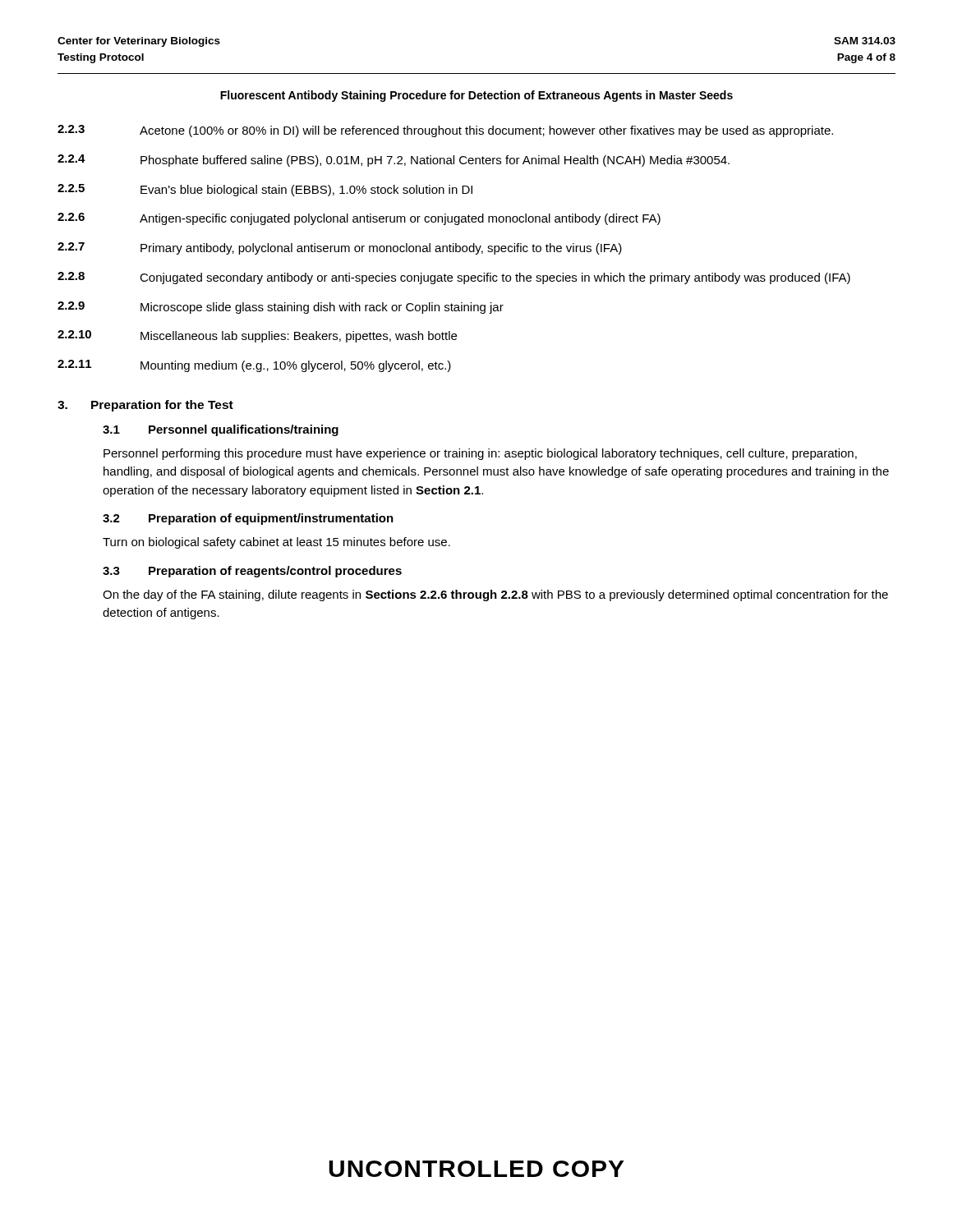Locate the block of text that opens with "Turn on biological"
953x1232 pixels.
point(277,542)
